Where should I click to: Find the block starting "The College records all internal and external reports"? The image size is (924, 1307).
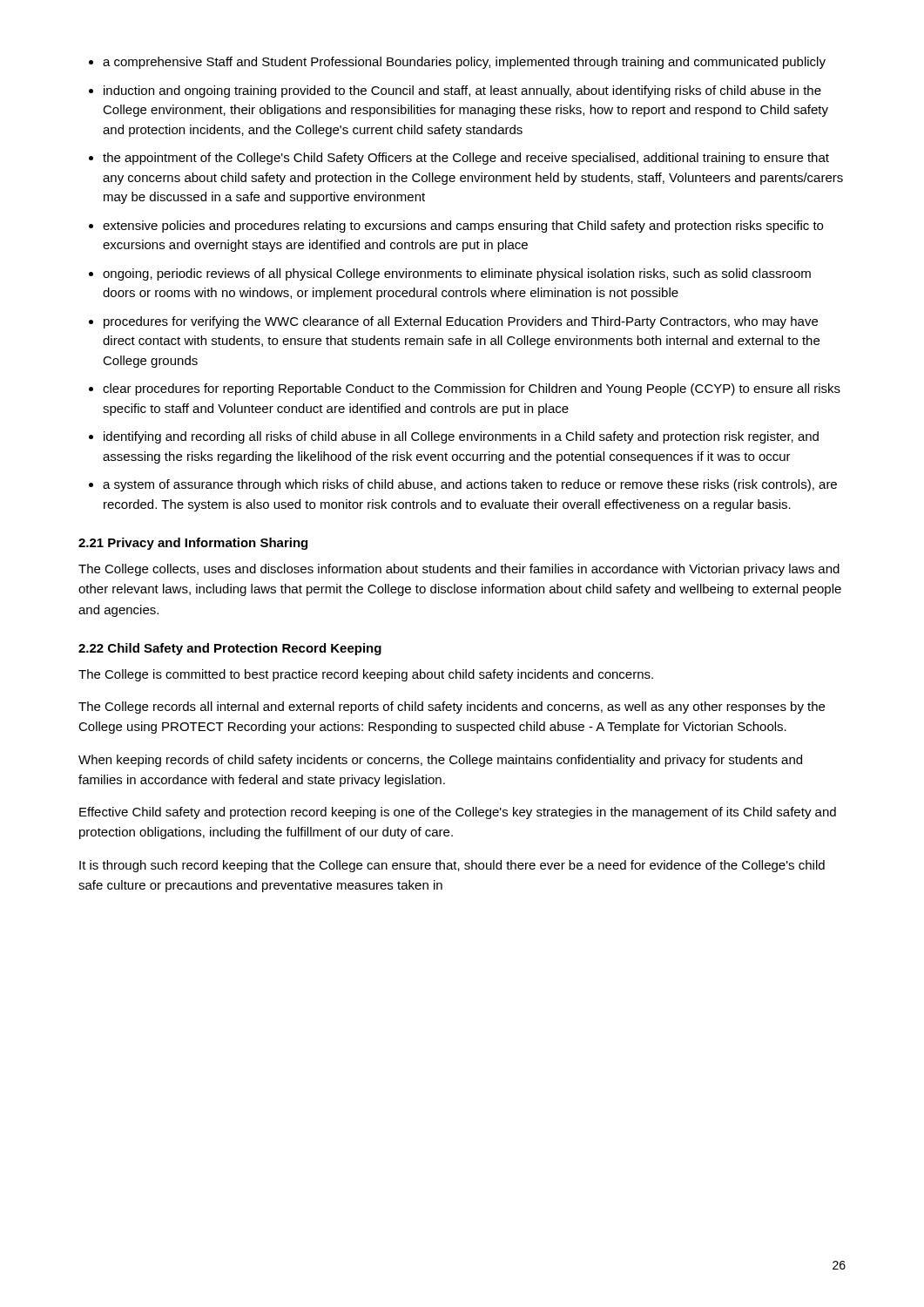(x=452, y=716)
